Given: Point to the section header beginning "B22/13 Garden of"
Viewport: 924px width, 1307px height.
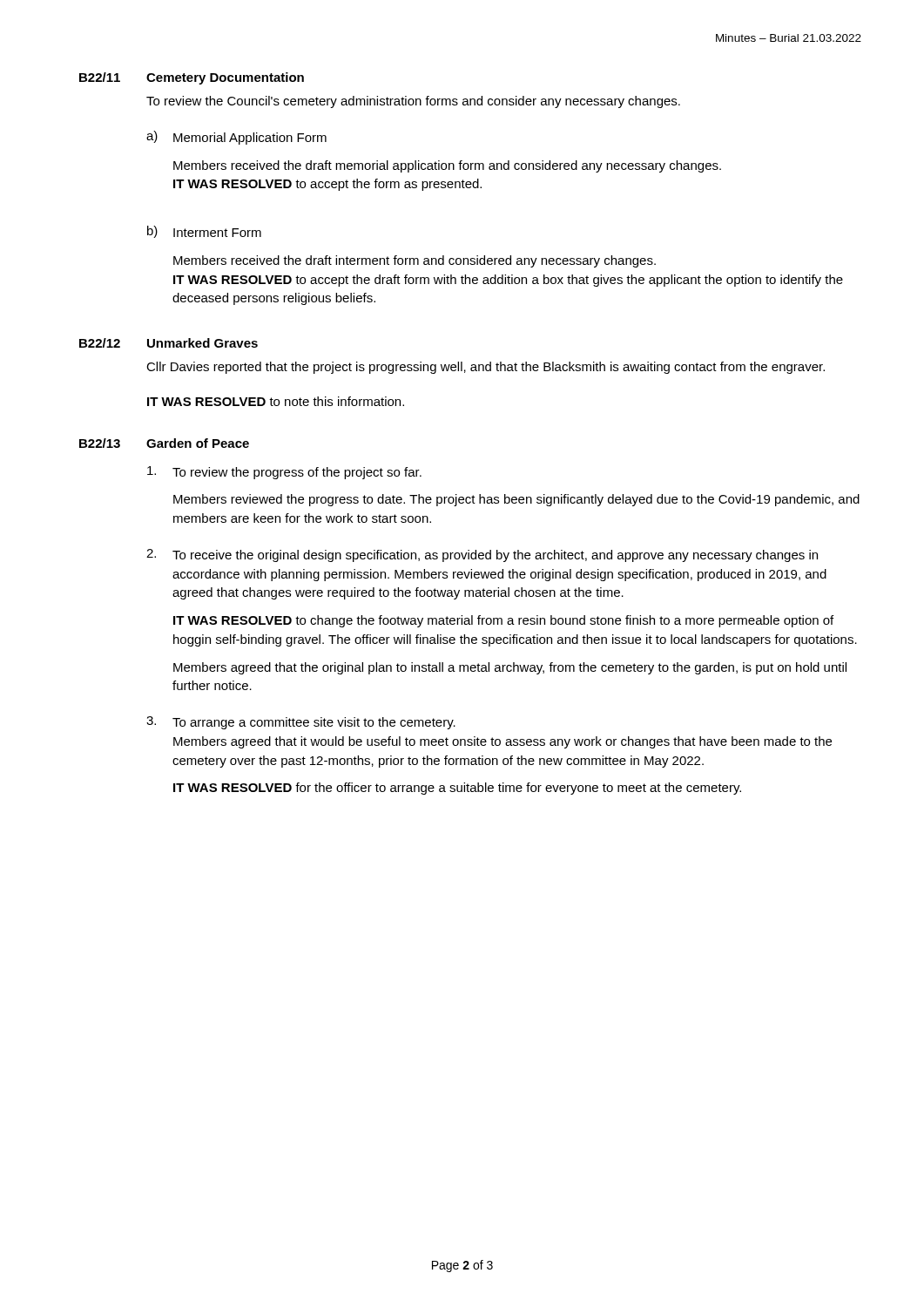Looking at the screenshot, I should [x=164, y=443].
